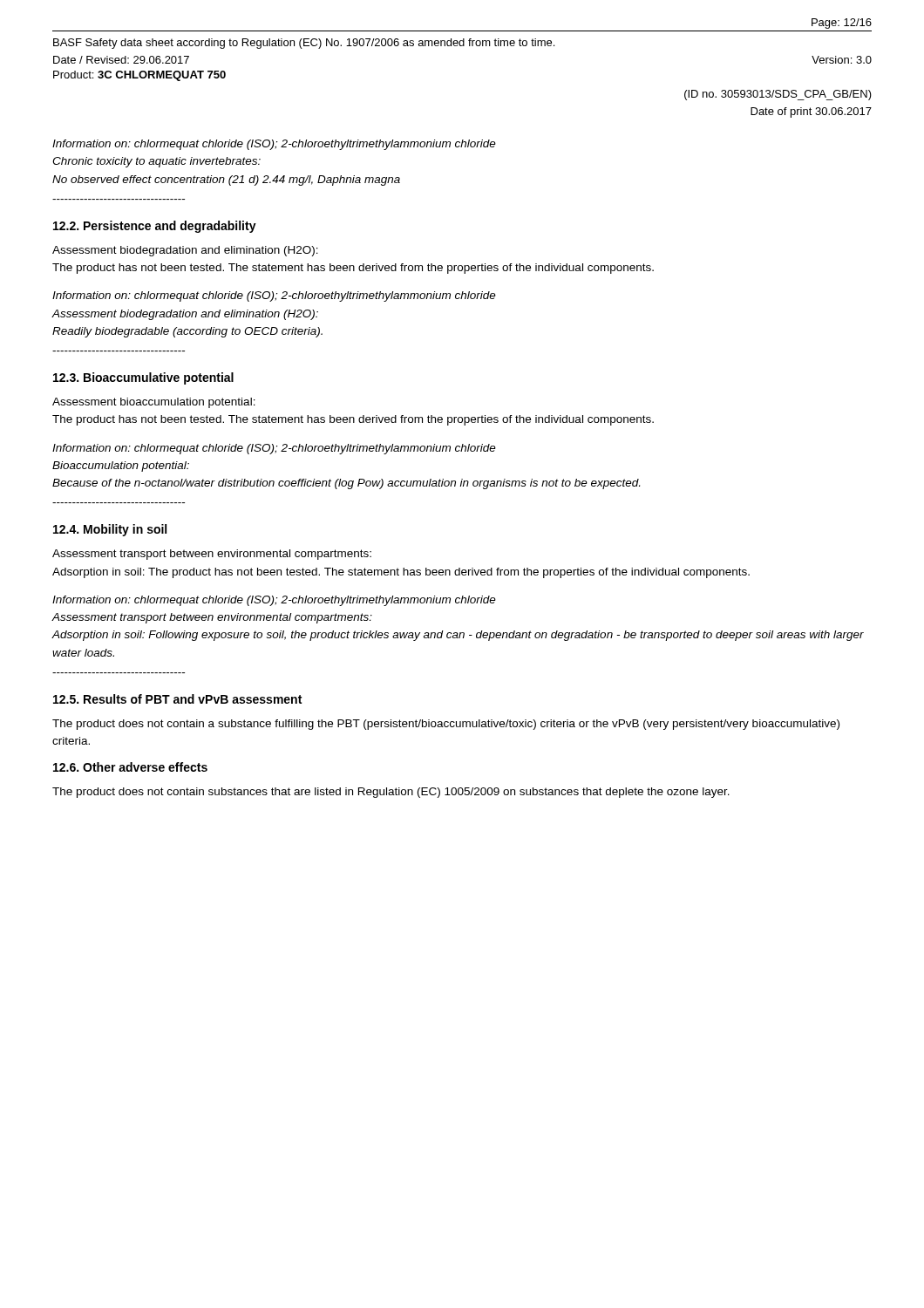Locate the section header that reads "12.4. Mobility in"
Viewport: 924px width, 1308px height.
(x=110, y=530)
